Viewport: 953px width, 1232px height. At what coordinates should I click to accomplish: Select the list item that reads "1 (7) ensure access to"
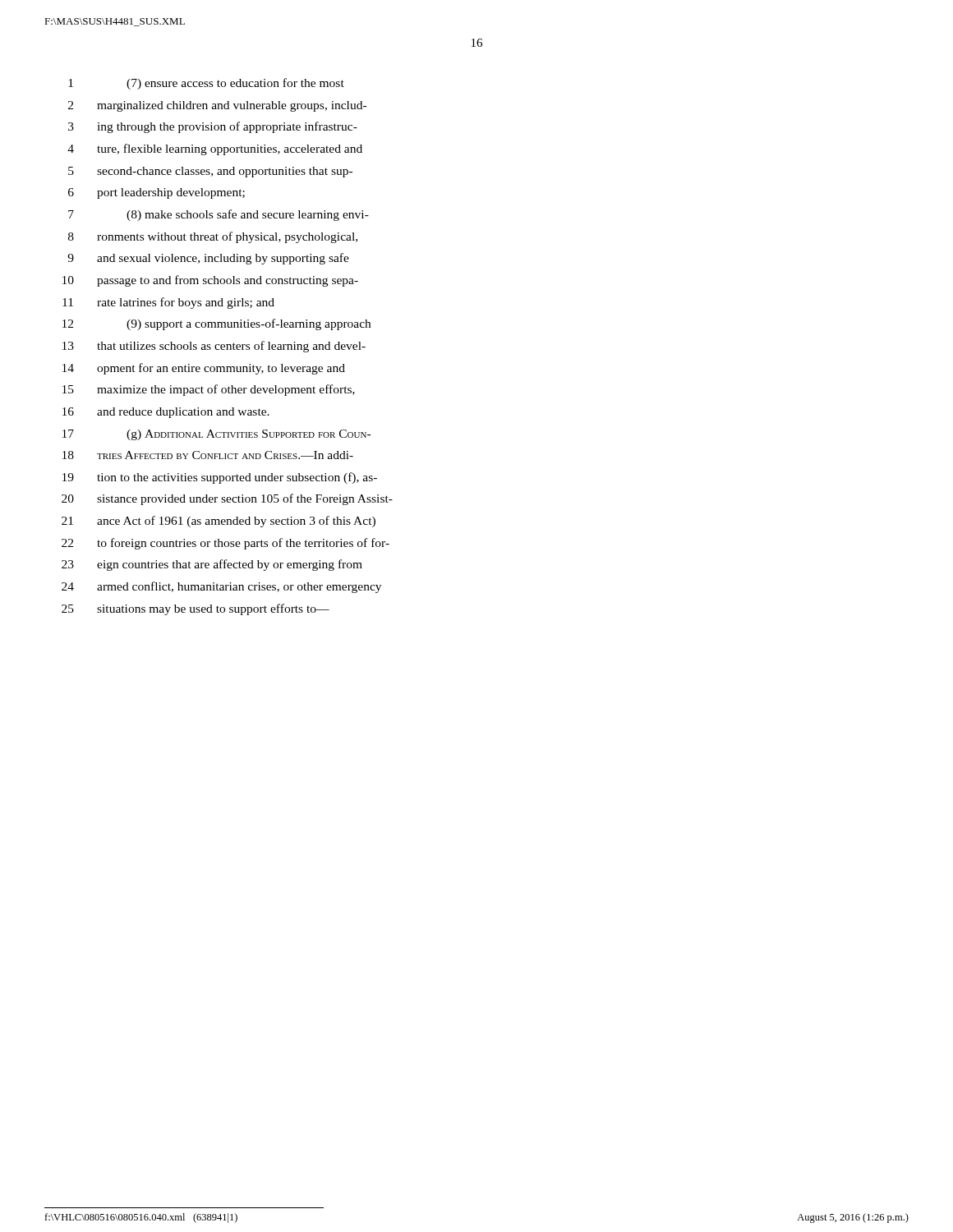click(x=206, y=84)
